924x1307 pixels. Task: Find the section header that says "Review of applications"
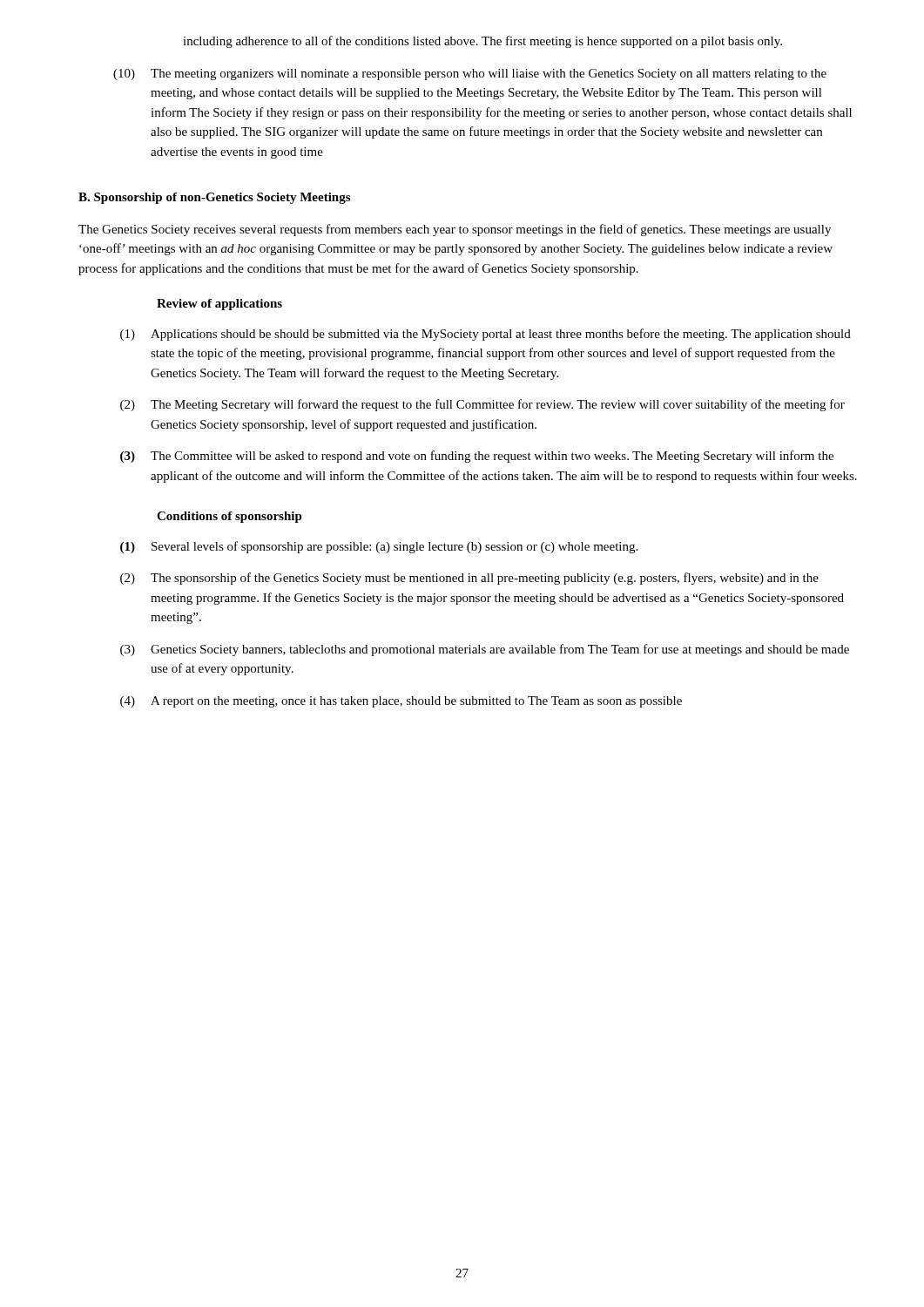[x=220, y=303]
